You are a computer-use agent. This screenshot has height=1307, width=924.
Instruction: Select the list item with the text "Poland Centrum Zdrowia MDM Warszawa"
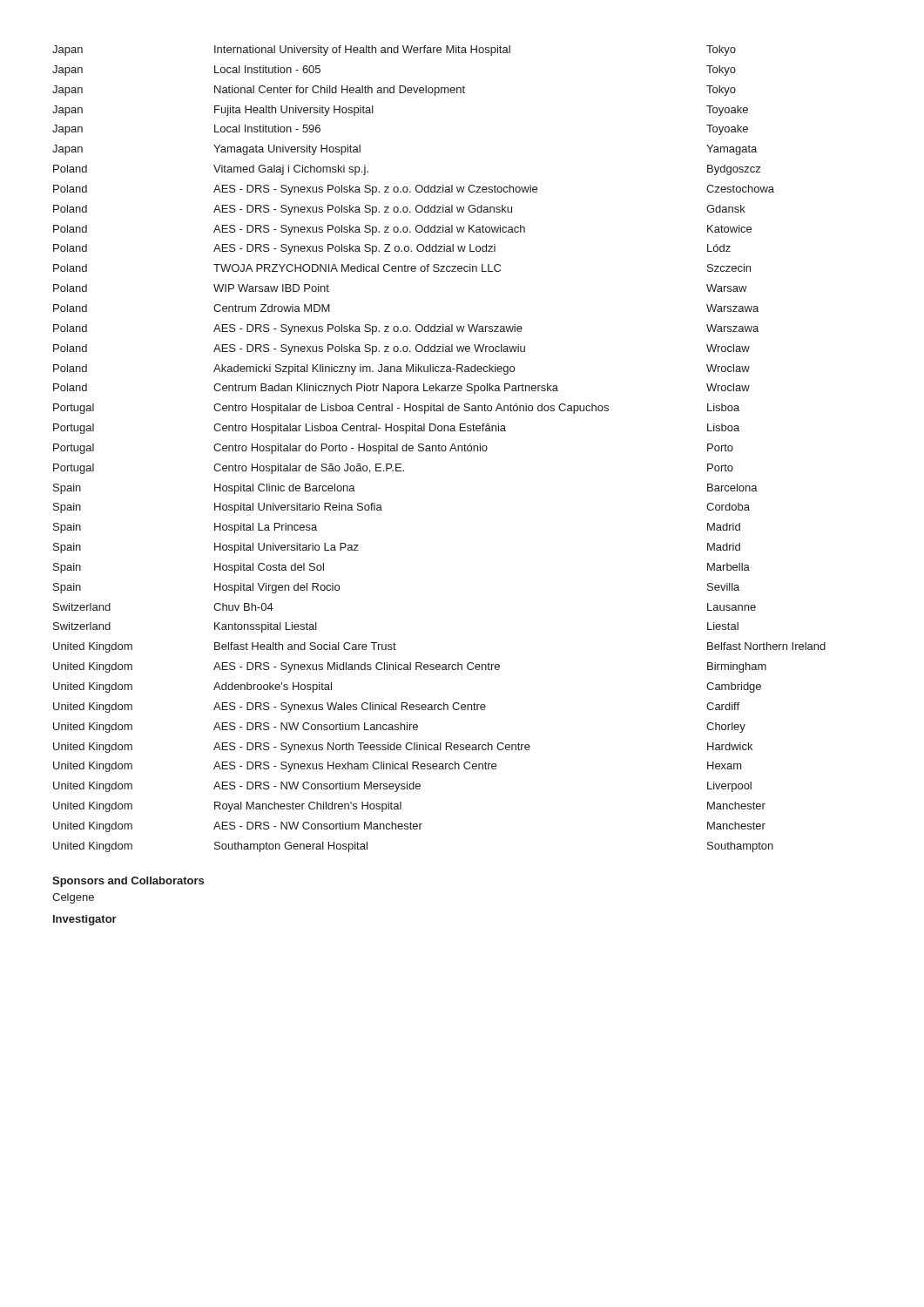click(x=72, y=309)
